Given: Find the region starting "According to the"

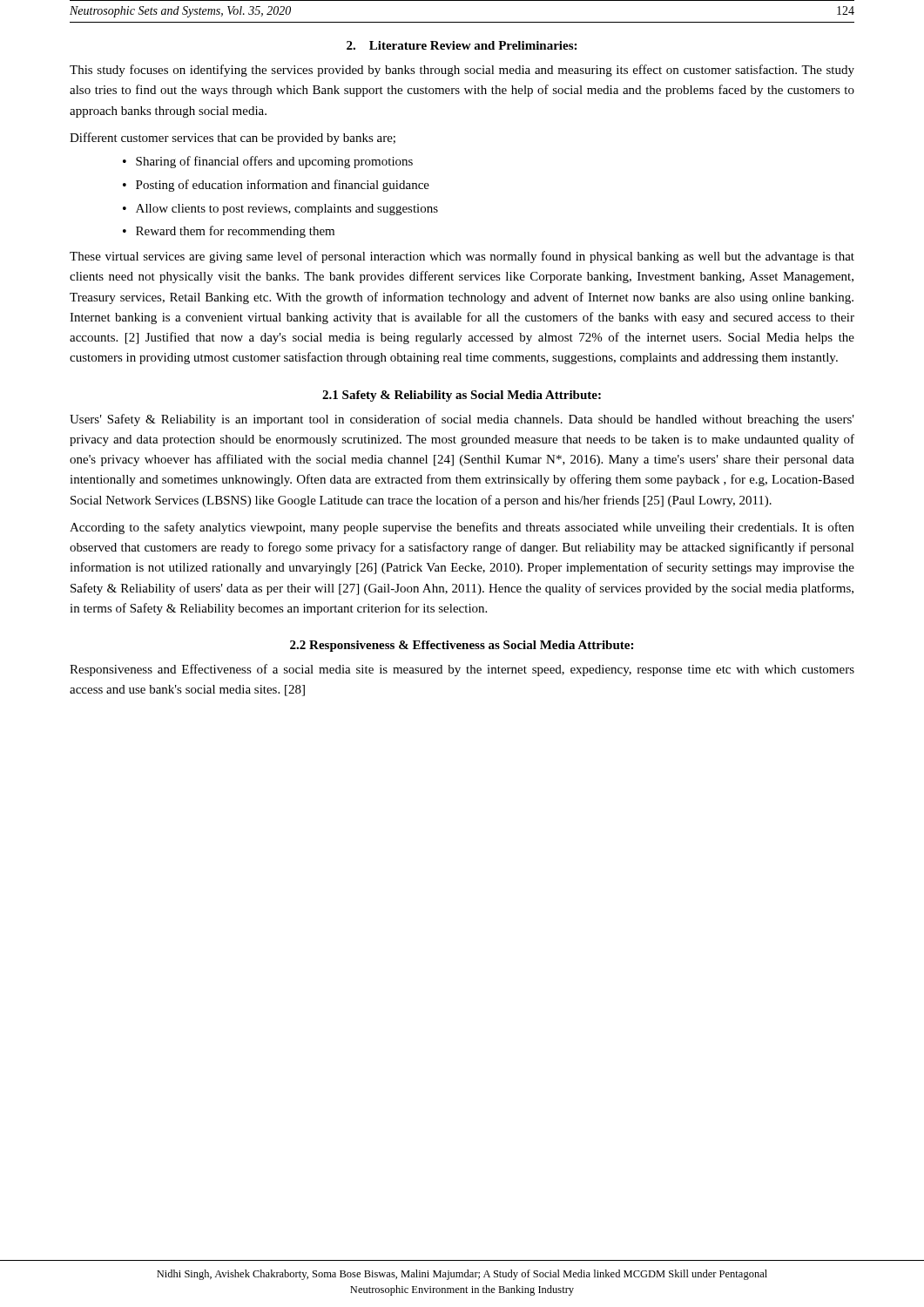Looking at the screenshot, I should 462,568.
